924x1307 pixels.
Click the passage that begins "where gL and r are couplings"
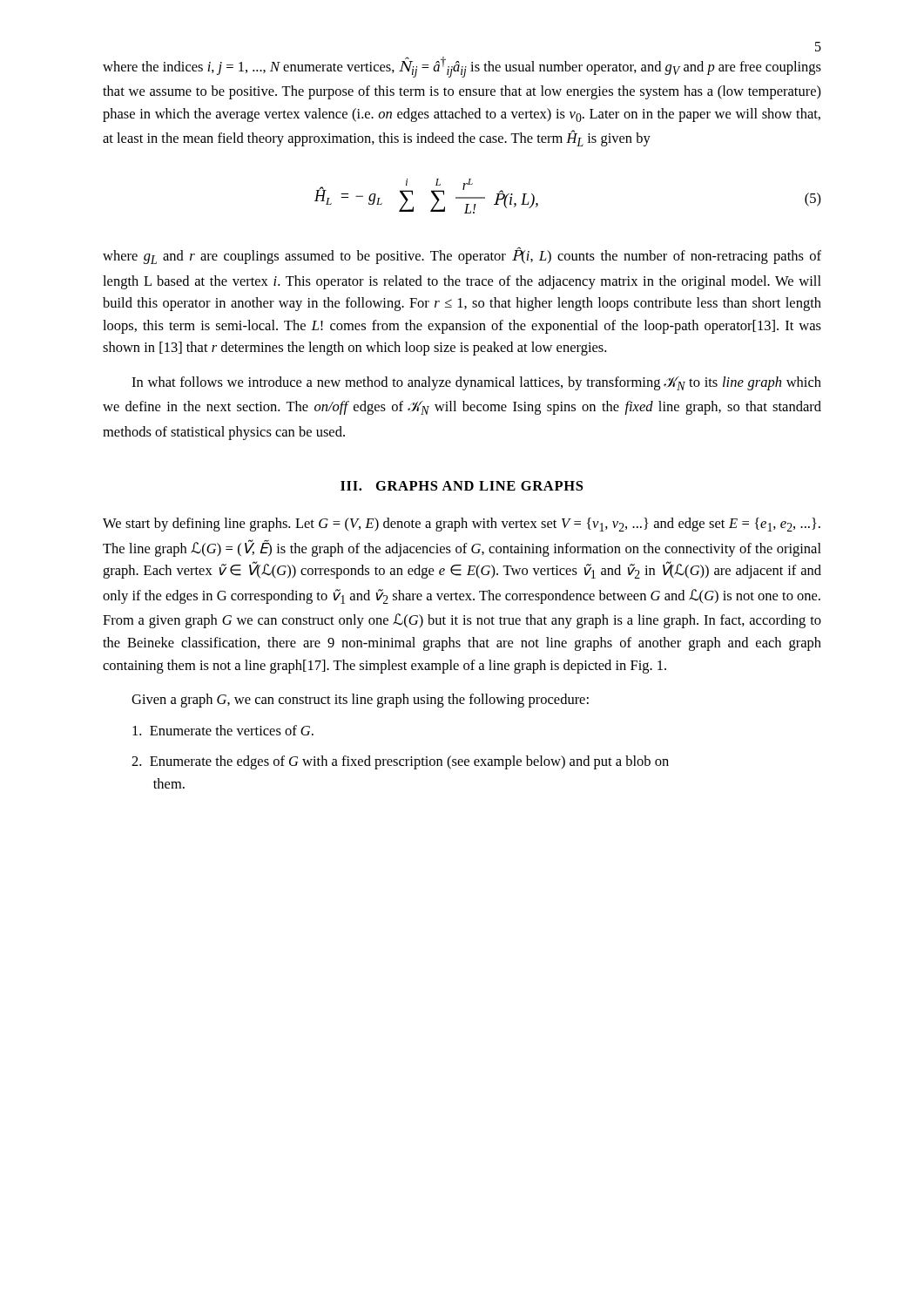(462, 302)
